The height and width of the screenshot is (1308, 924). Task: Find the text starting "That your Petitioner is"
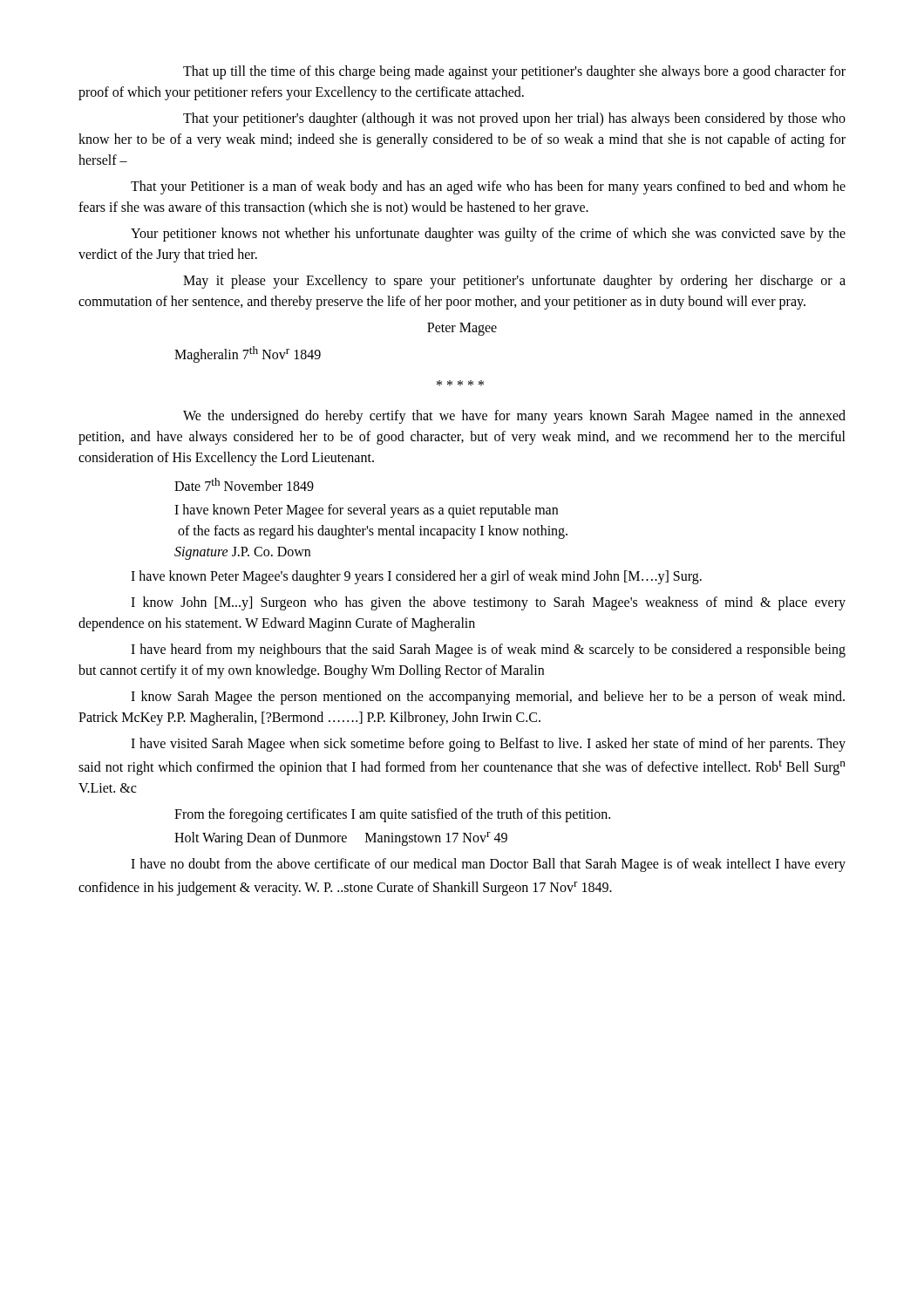point(462,197)
